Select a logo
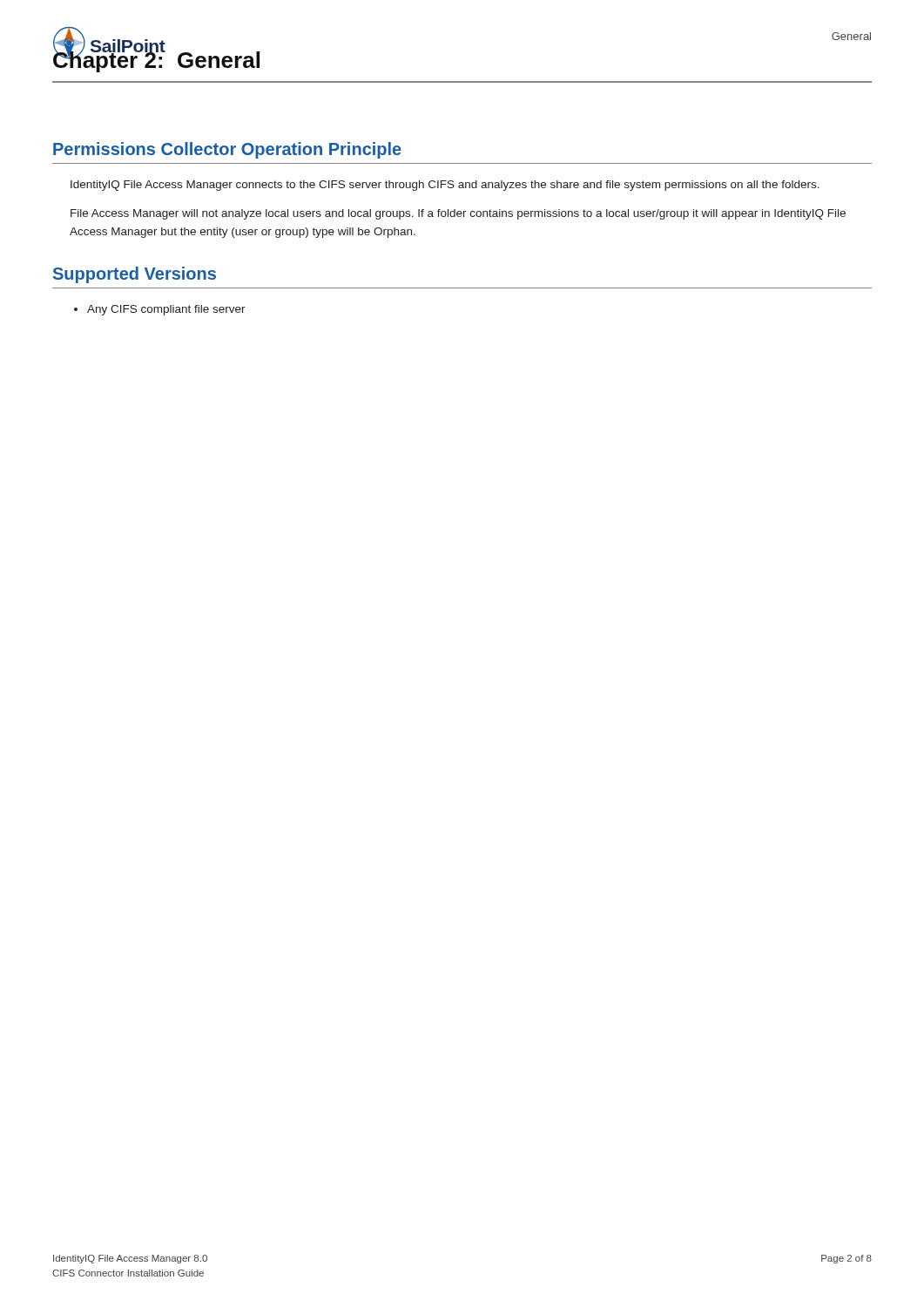 coord(122,45)
